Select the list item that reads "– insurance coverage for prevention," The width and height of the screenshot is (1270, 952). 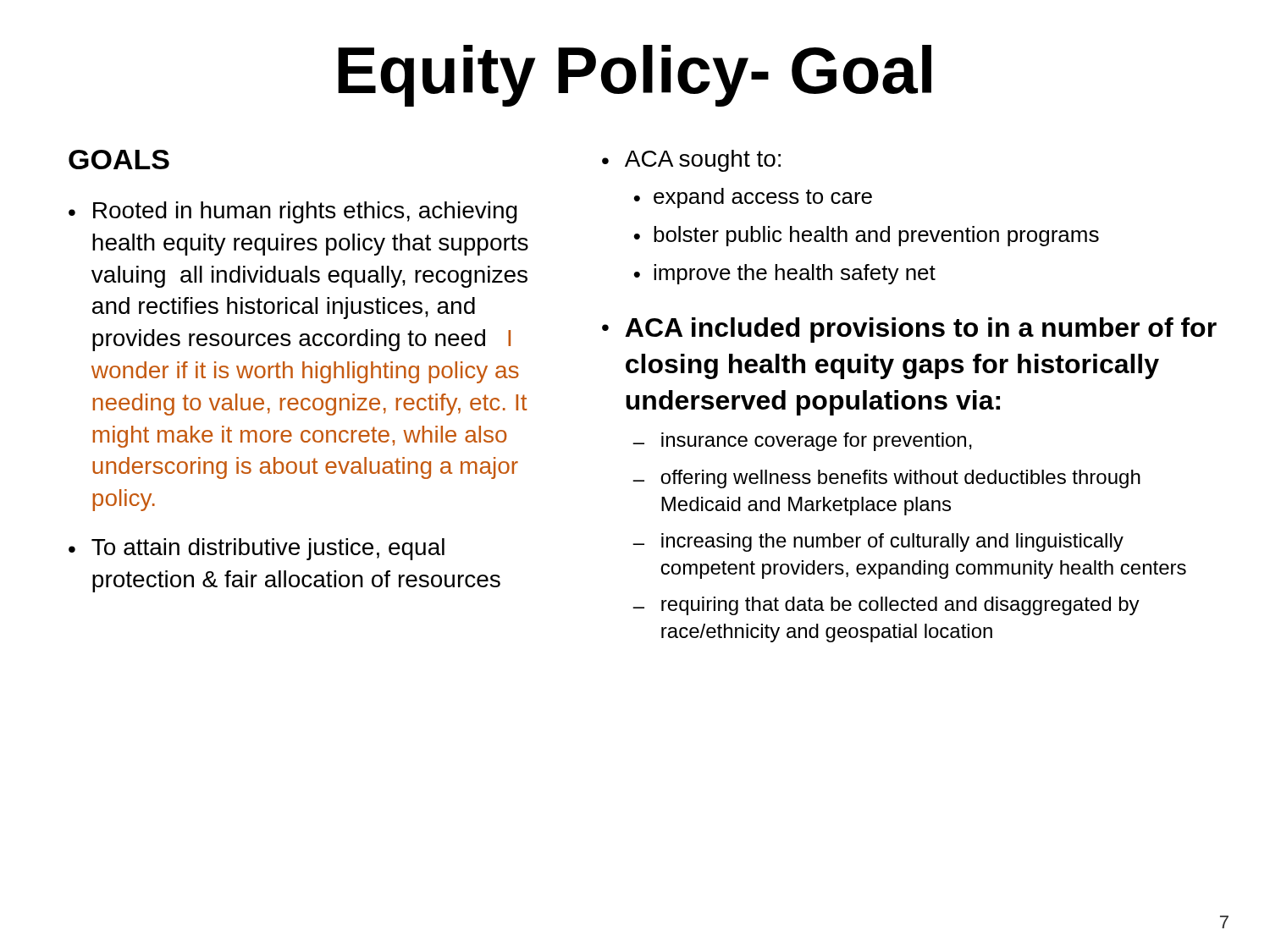(x=803, y=441)
